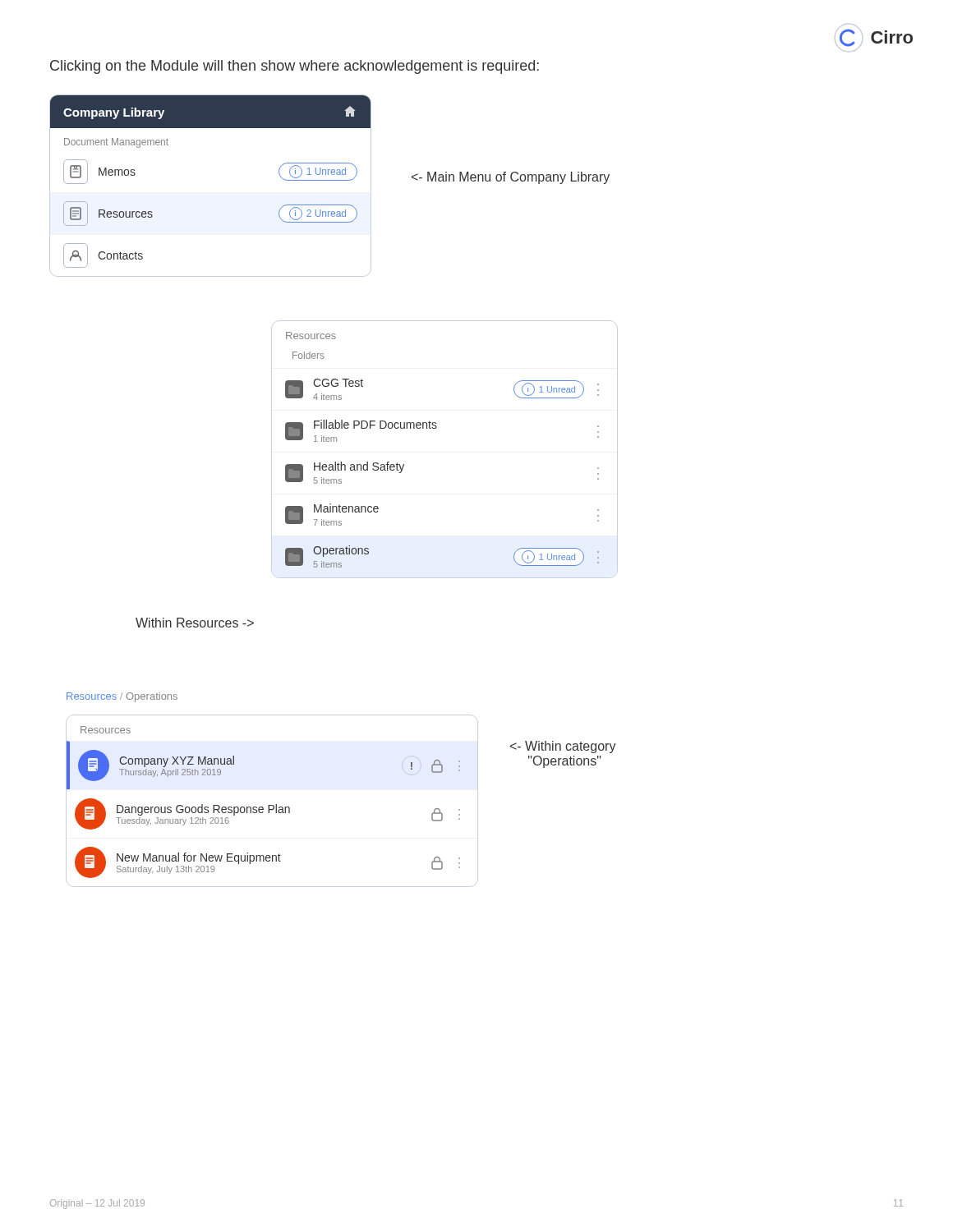
Task: Click on the element starting "Resources / Operations"
Action: [x=122, y=696]
